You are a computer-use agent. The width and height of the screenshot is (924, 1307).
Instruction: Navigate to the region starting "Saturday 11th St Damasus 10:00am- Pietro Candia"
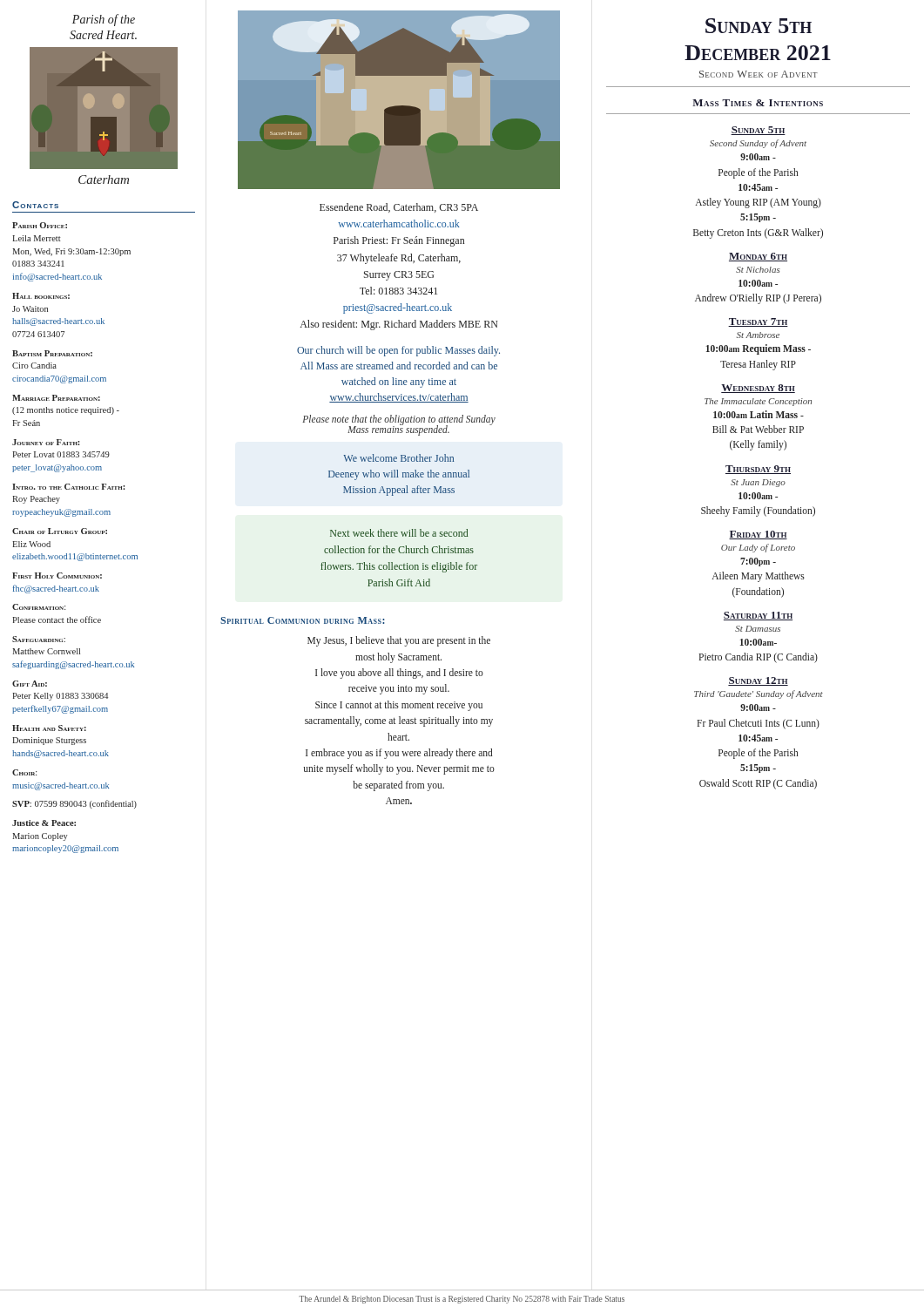coord(758,637)
